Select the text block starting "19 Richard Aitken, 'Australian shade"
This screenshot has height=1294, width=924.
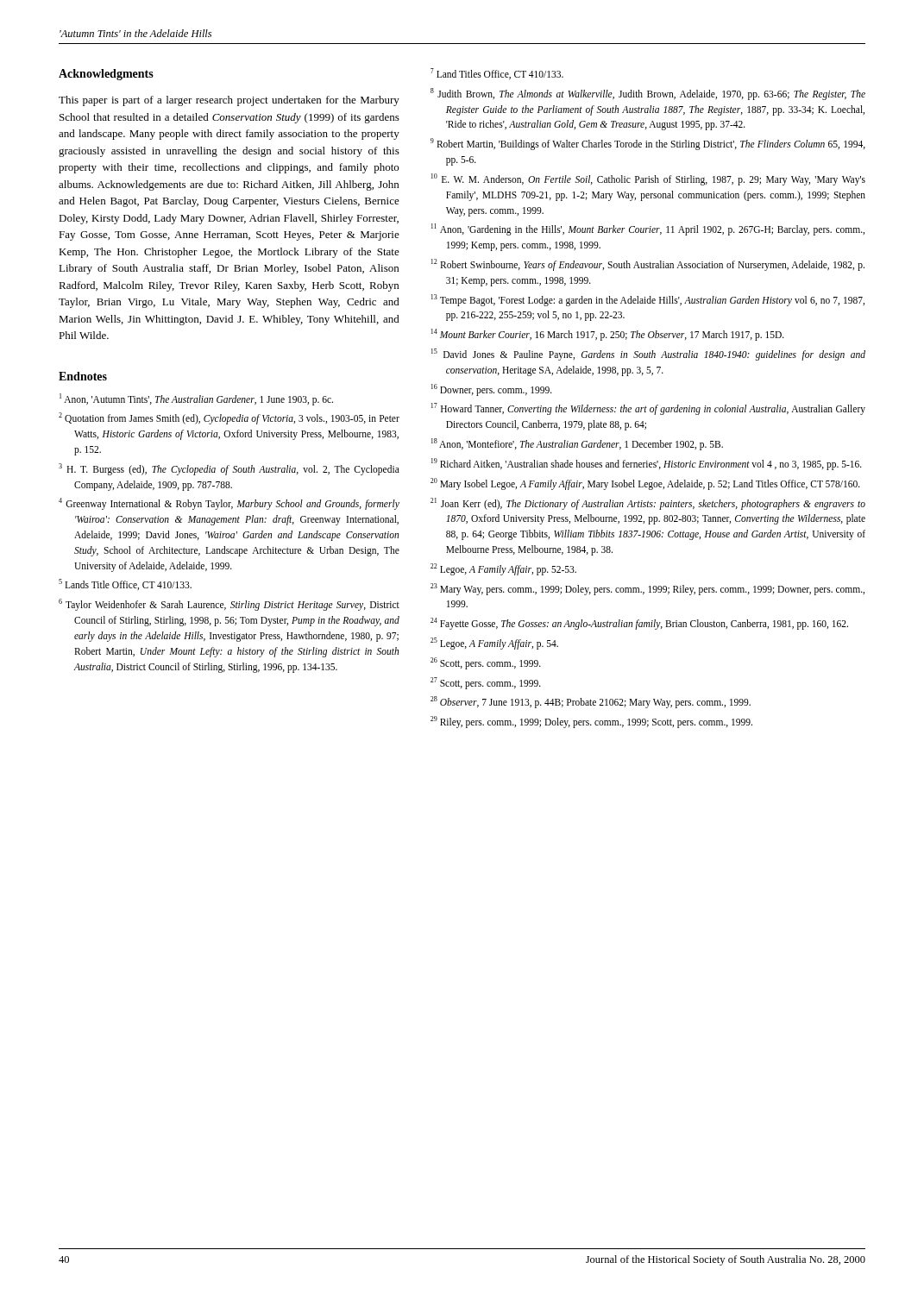click(646, 463)
